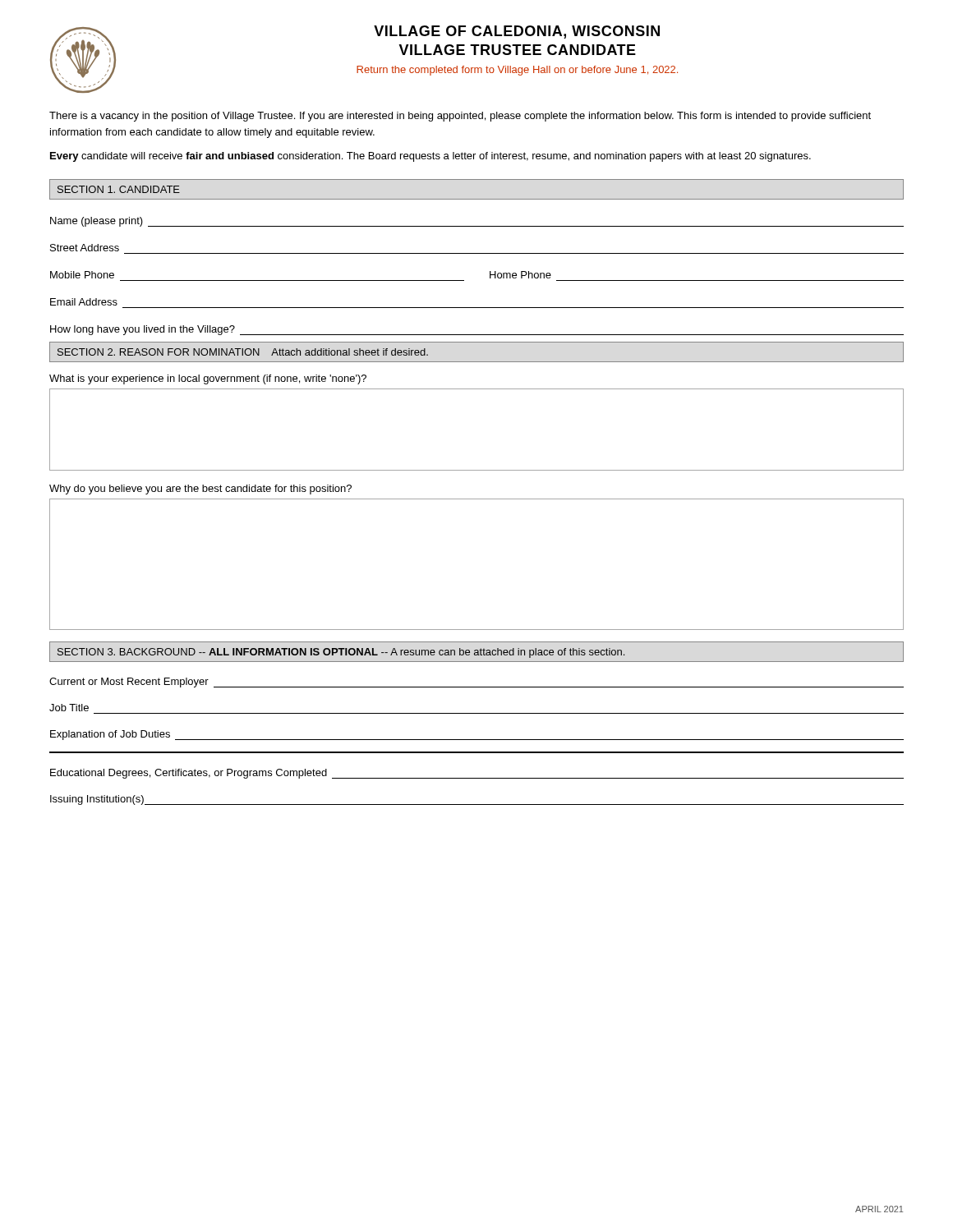The width and height of the screenshot is (953, 1232).
Task: Select the element starting "SECTION 2. REASON FOR NOMINATION Attach additional"
Action: tap(243, 351)
